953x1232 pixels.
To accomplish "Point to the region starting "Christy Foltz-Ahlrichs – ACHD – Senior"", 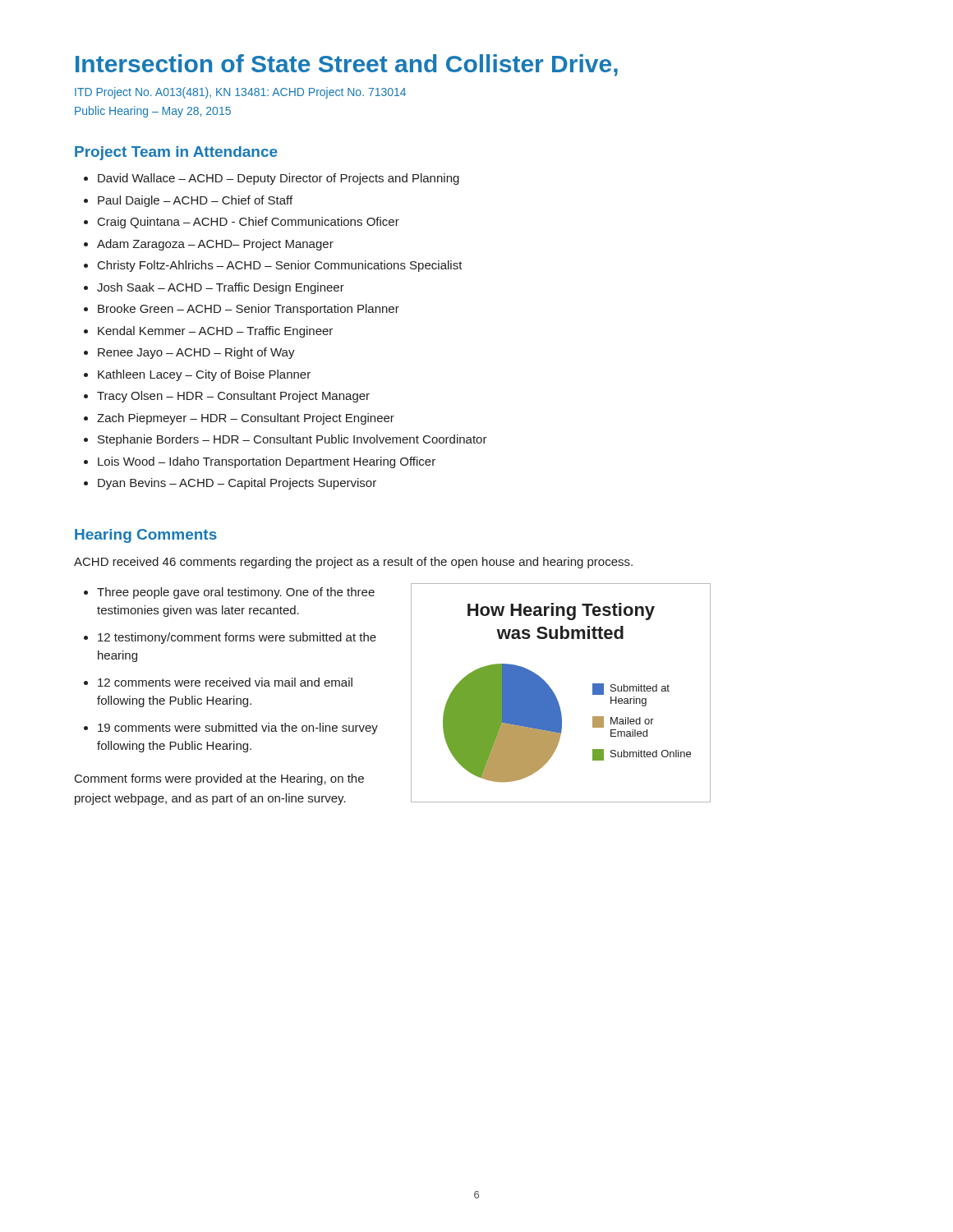I will click(x=280, y=266).
